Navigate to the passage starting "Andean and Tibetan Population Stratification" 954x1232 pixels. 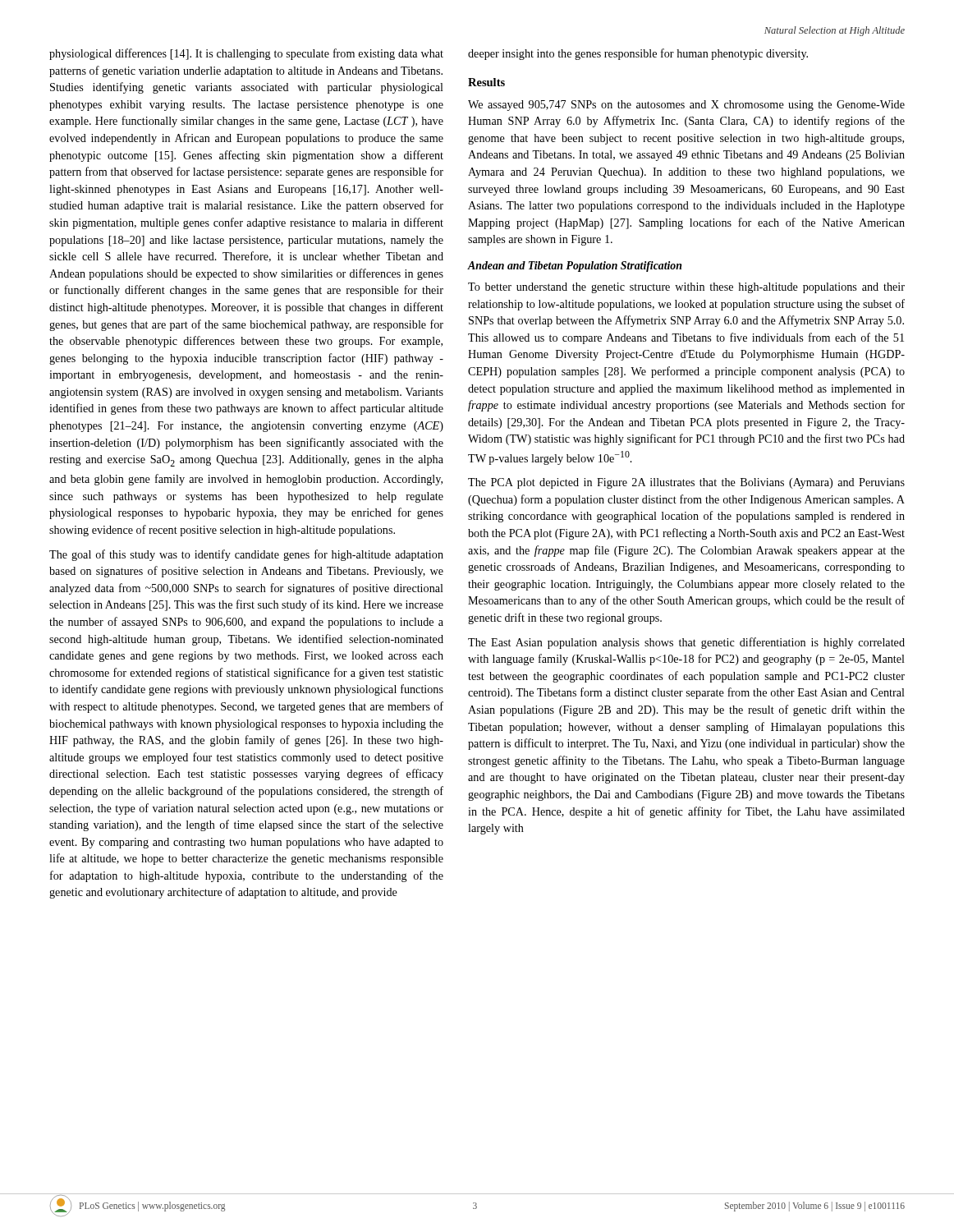pos(575,266)
